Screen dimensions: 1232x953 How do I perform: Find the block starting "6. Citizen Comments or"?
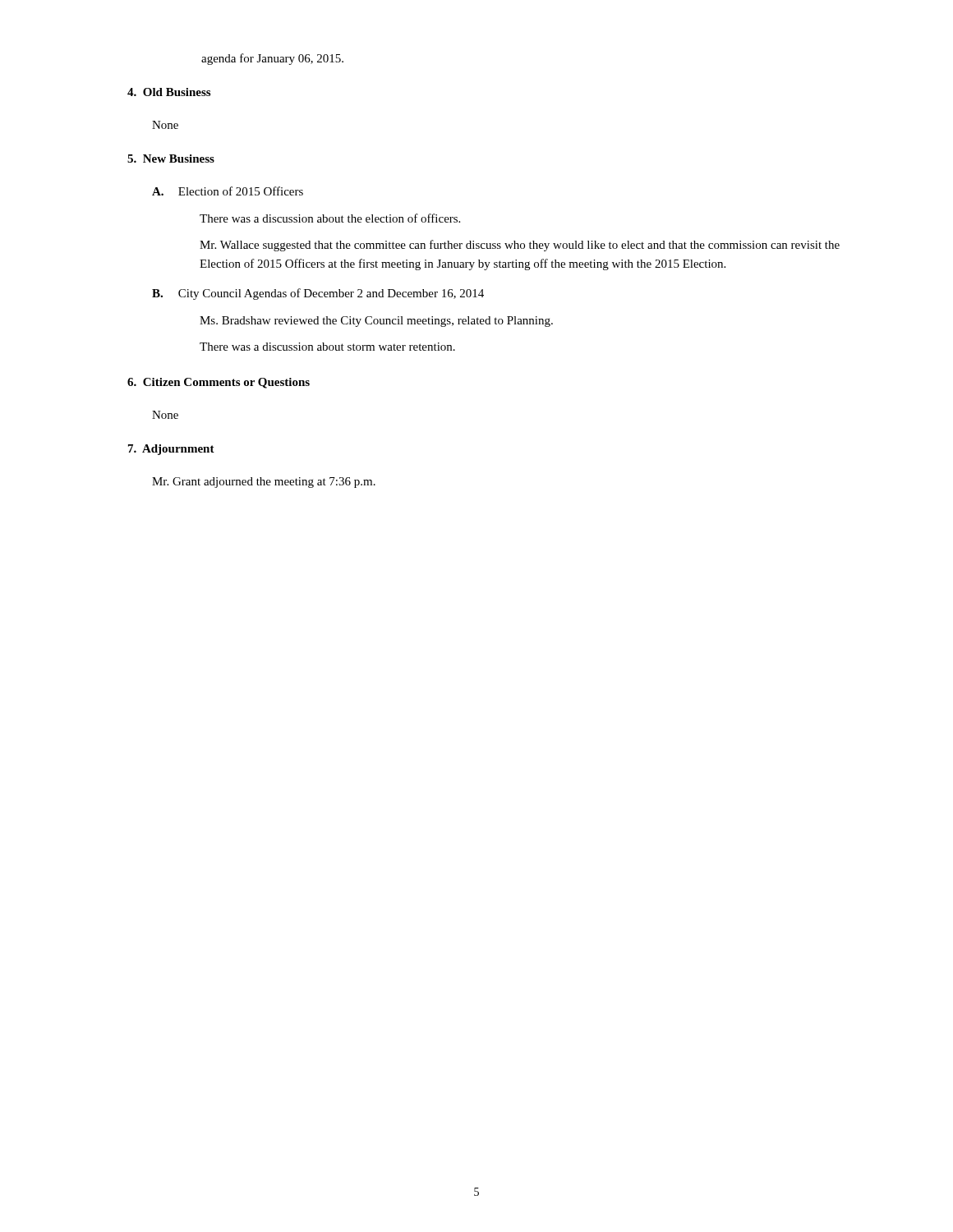click(219, 381)
